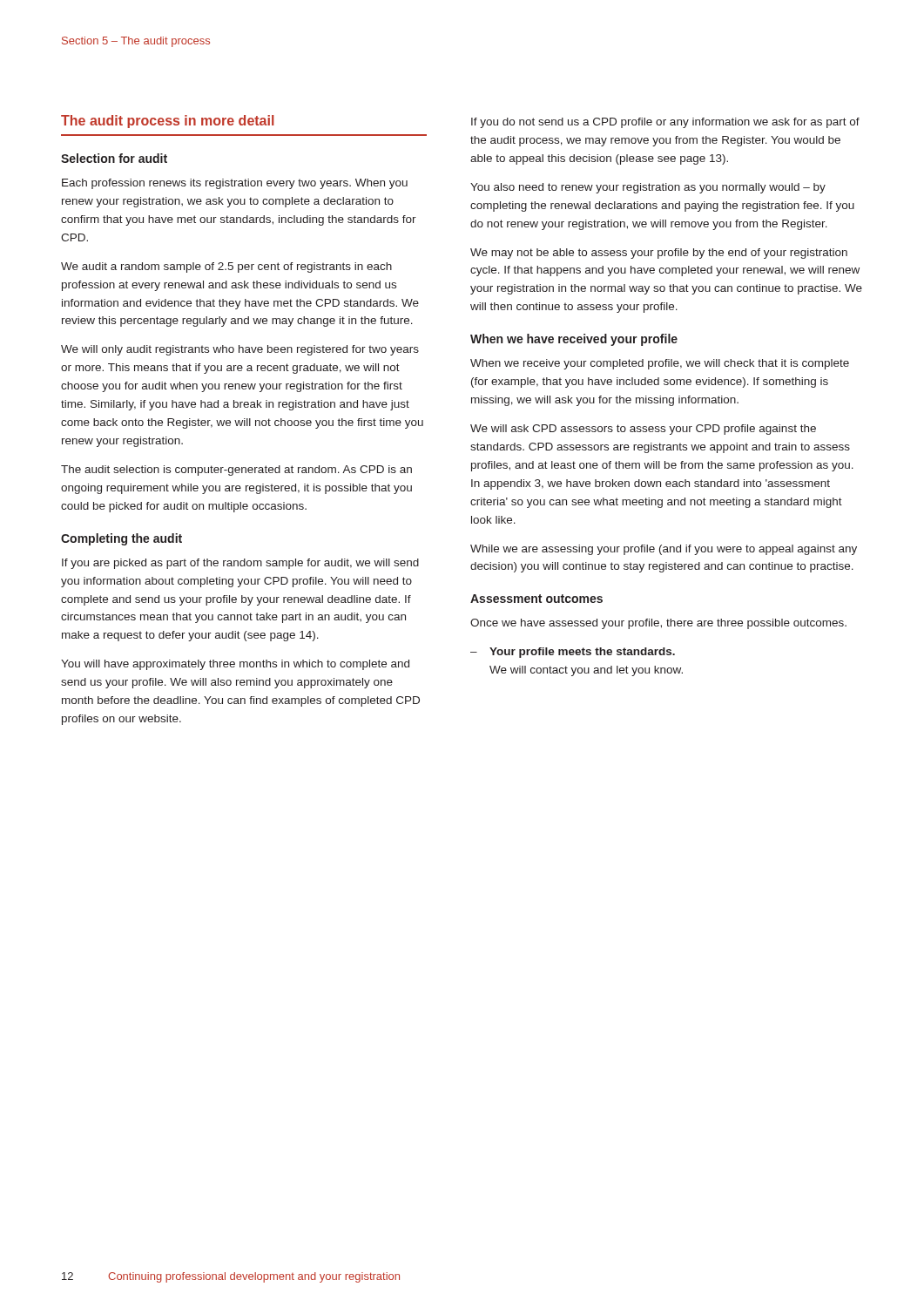Locate the block of text that opens with "If you are picked"

[244, 599]
